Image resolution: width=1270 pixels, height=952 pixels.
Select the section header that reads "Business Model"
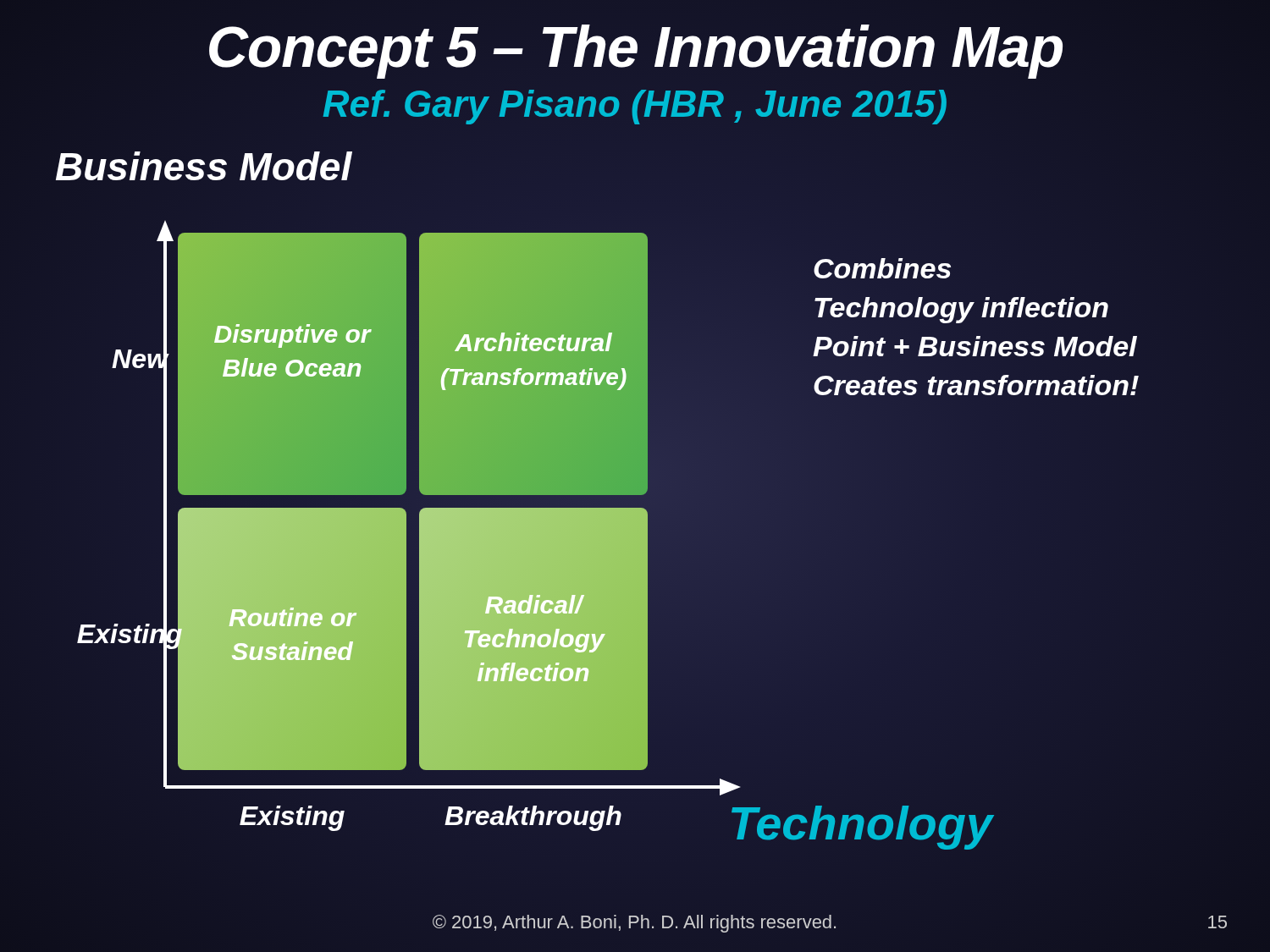203,167
